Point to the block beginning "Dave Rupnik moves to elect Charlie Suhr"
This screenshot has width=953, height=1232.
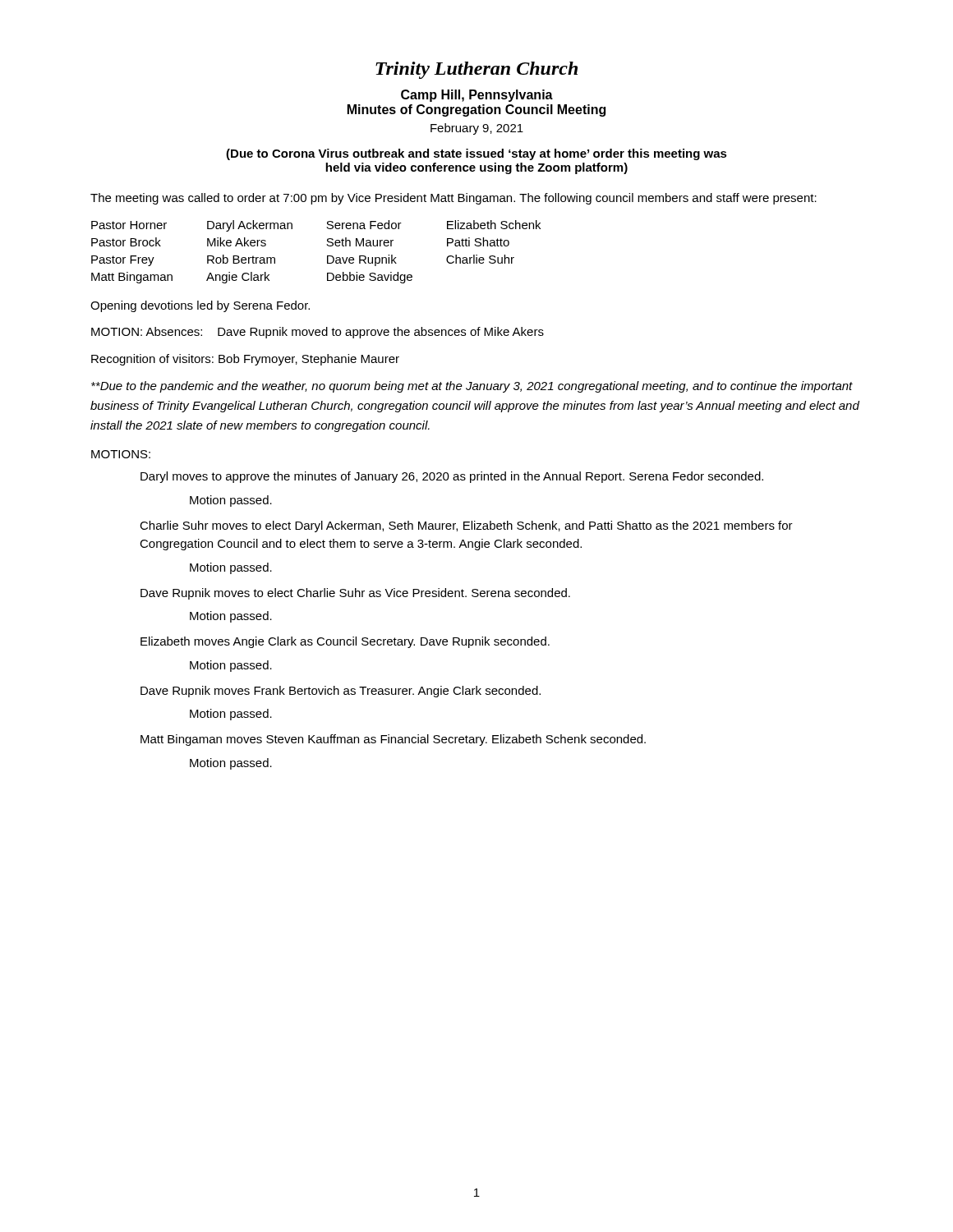pos(355,592)
